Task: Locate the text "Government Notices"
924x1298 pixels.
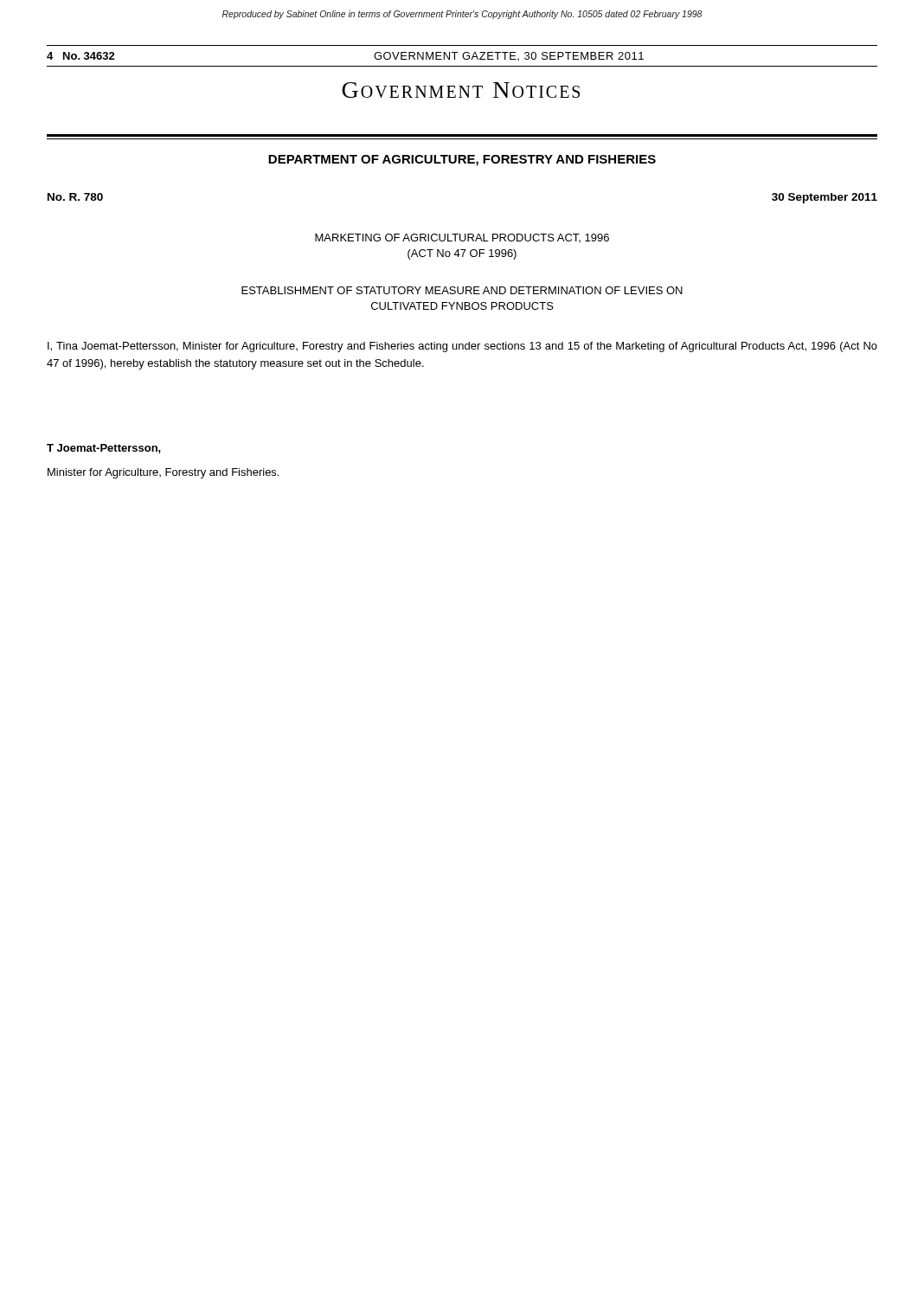Action: point(462,90)
